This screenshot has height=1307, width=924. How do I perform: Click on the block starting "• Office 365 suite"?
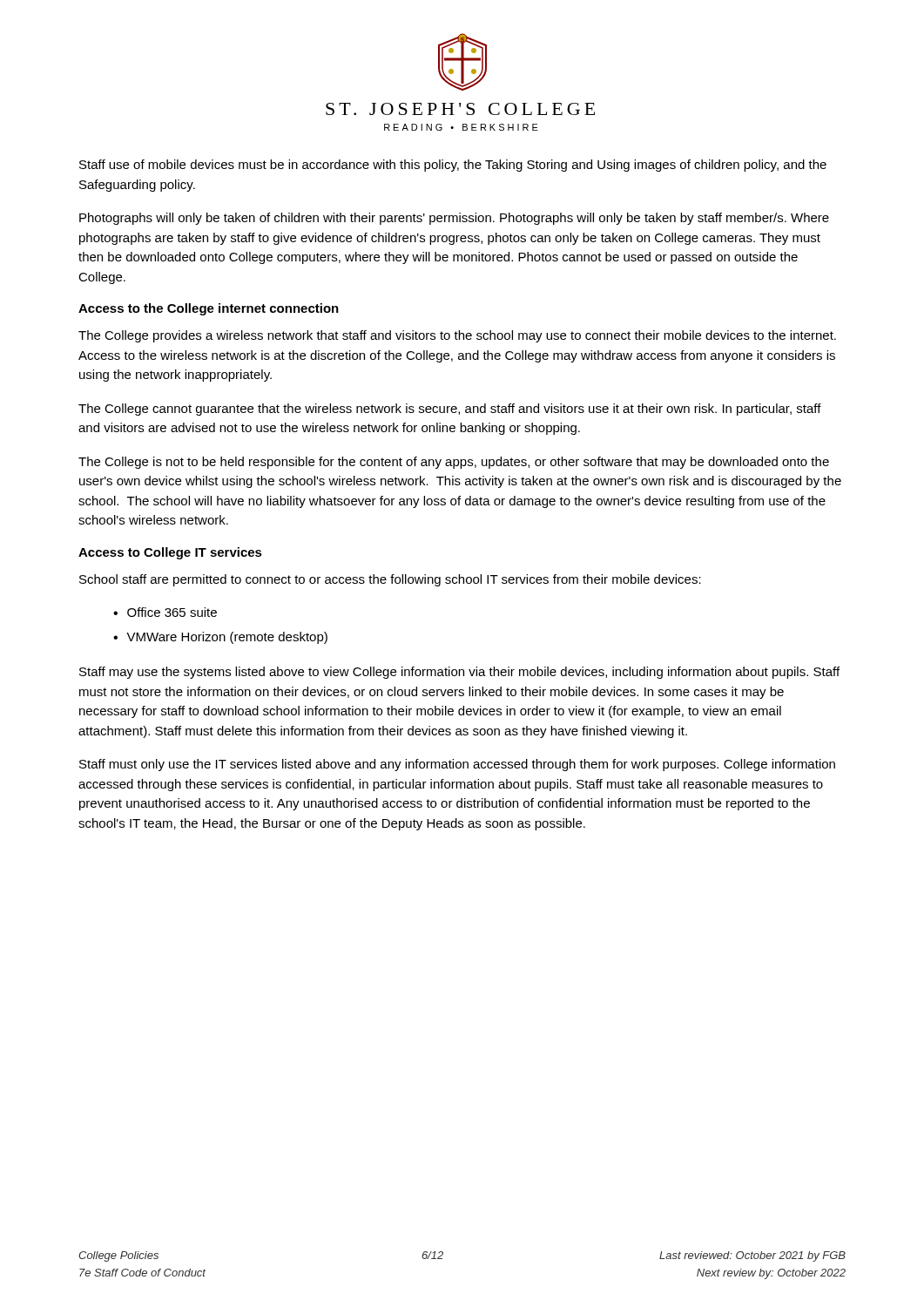click(x=165, y=613)
